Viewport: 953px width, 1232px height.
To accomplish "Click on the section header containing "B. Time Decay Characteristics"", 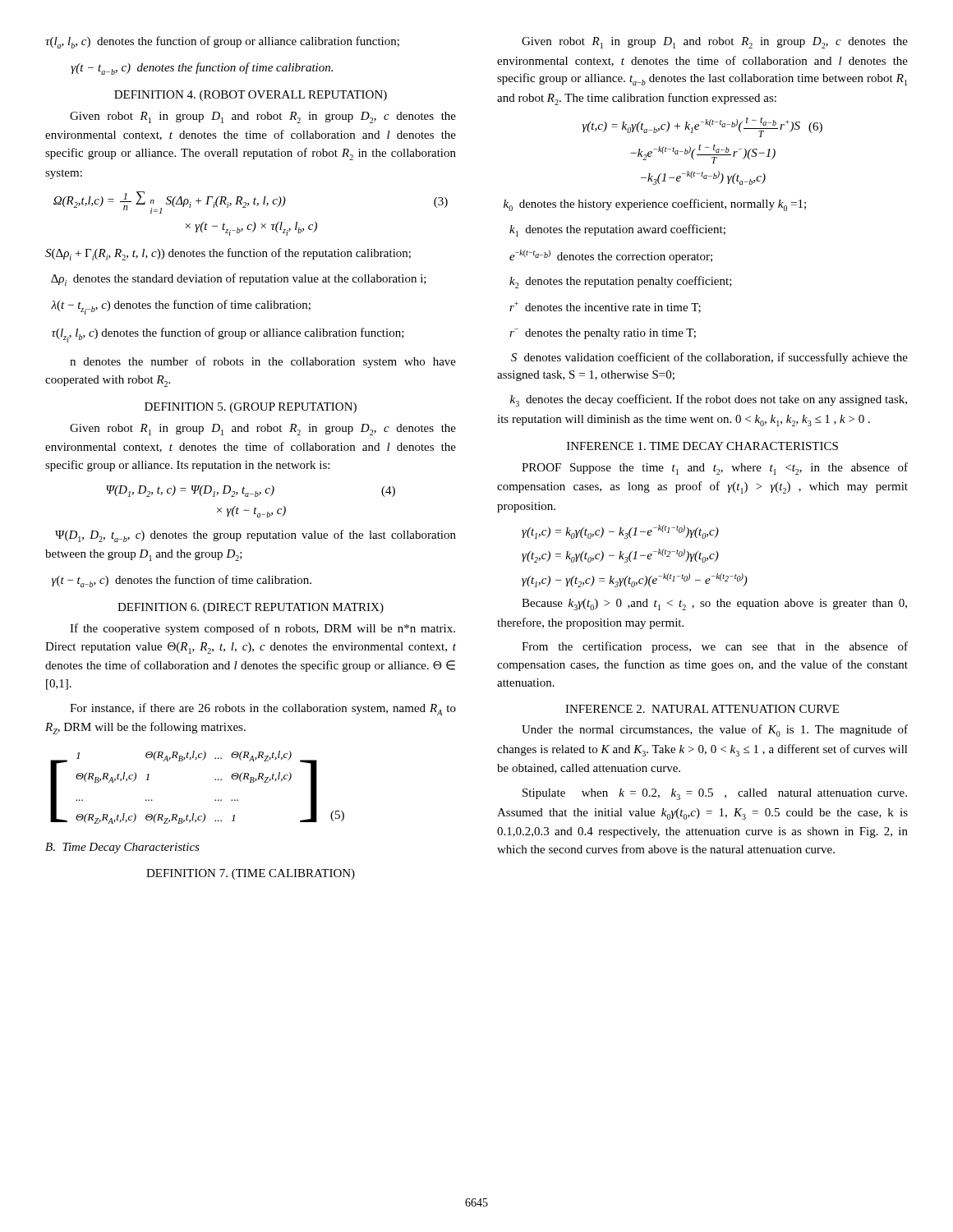I will (122, 847).
